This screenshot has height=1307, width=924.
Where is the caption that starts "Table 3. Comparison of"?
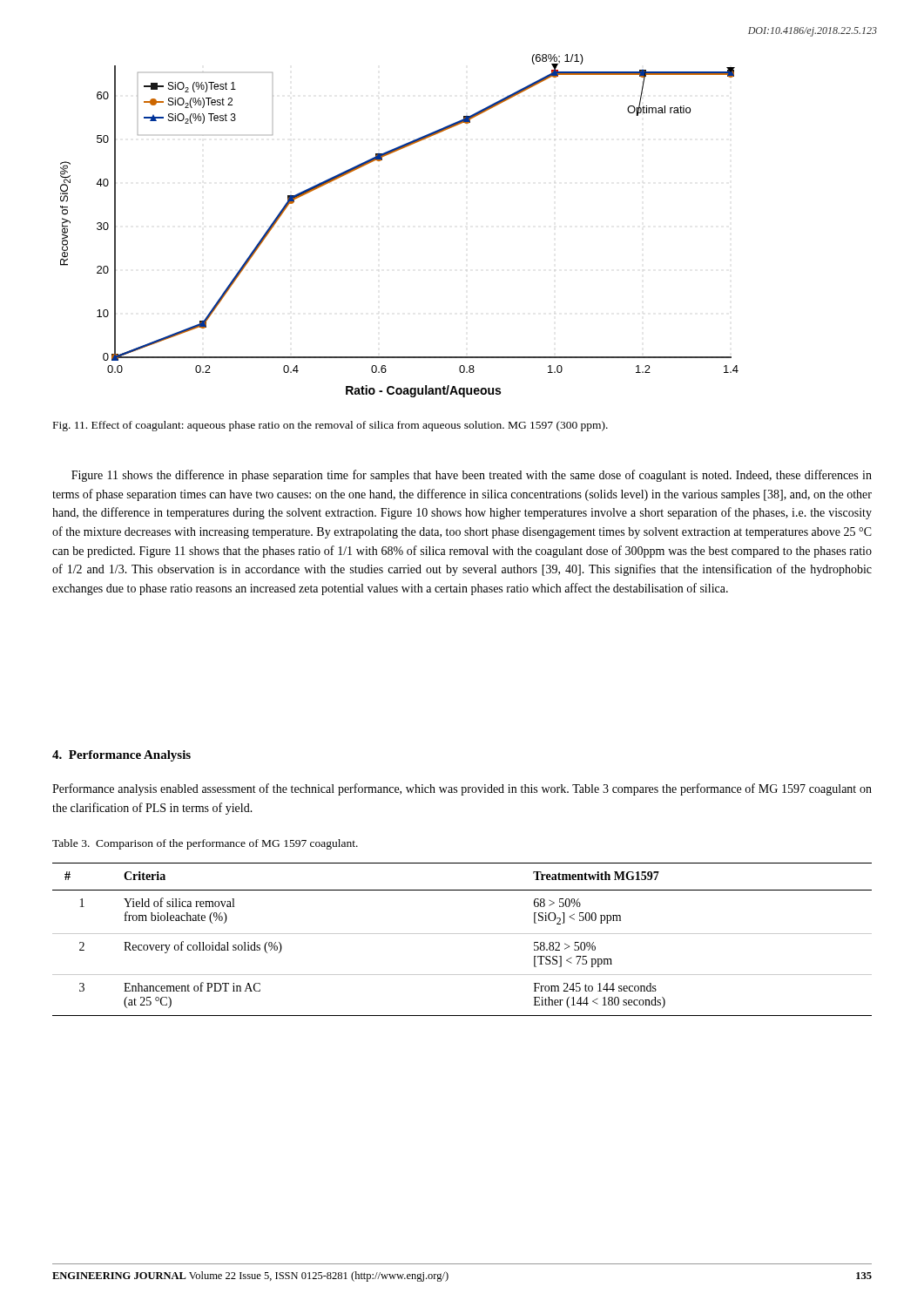tap(205, 843)
